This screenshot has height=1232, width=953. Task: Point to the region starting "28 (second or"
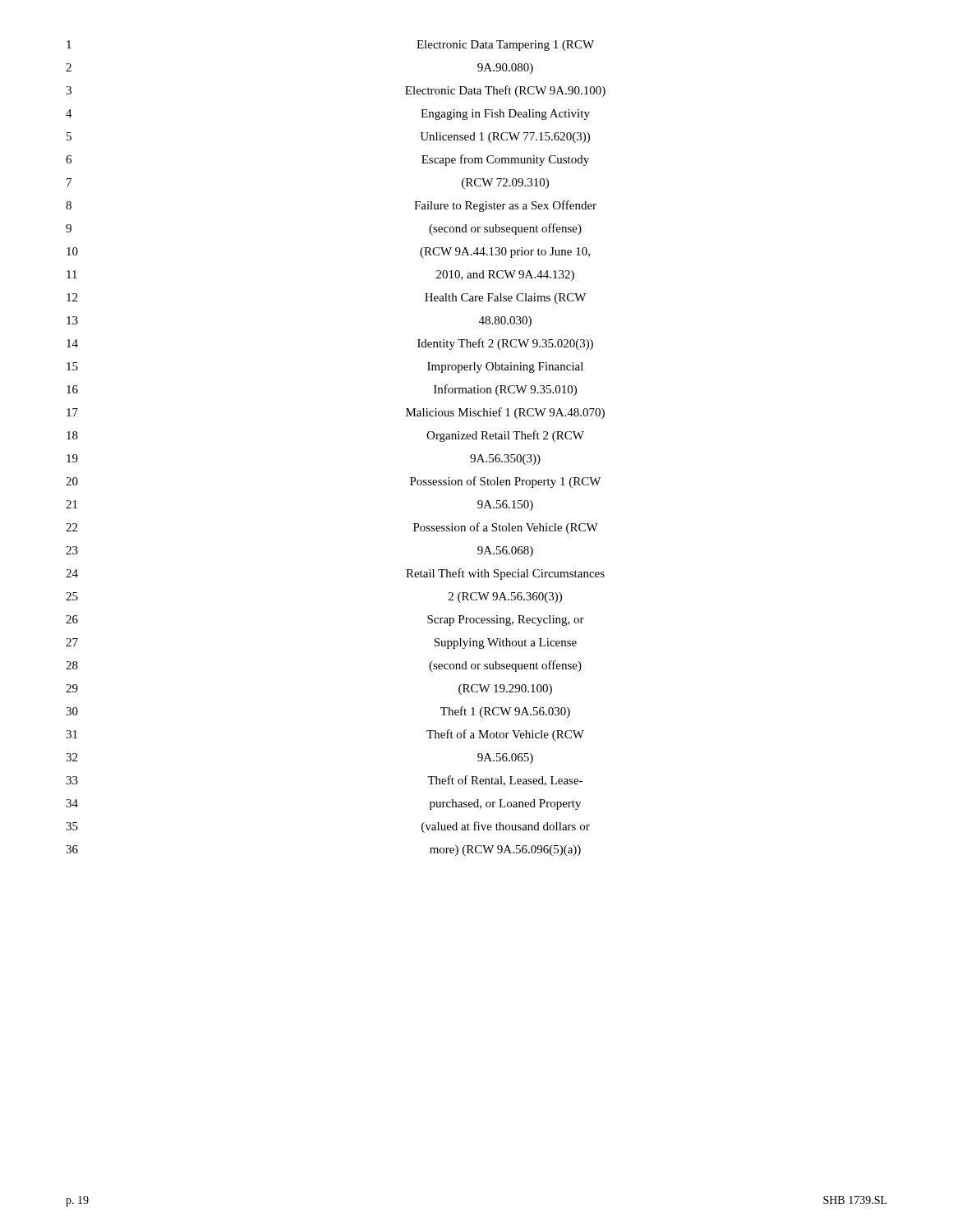tap(476, 665)
